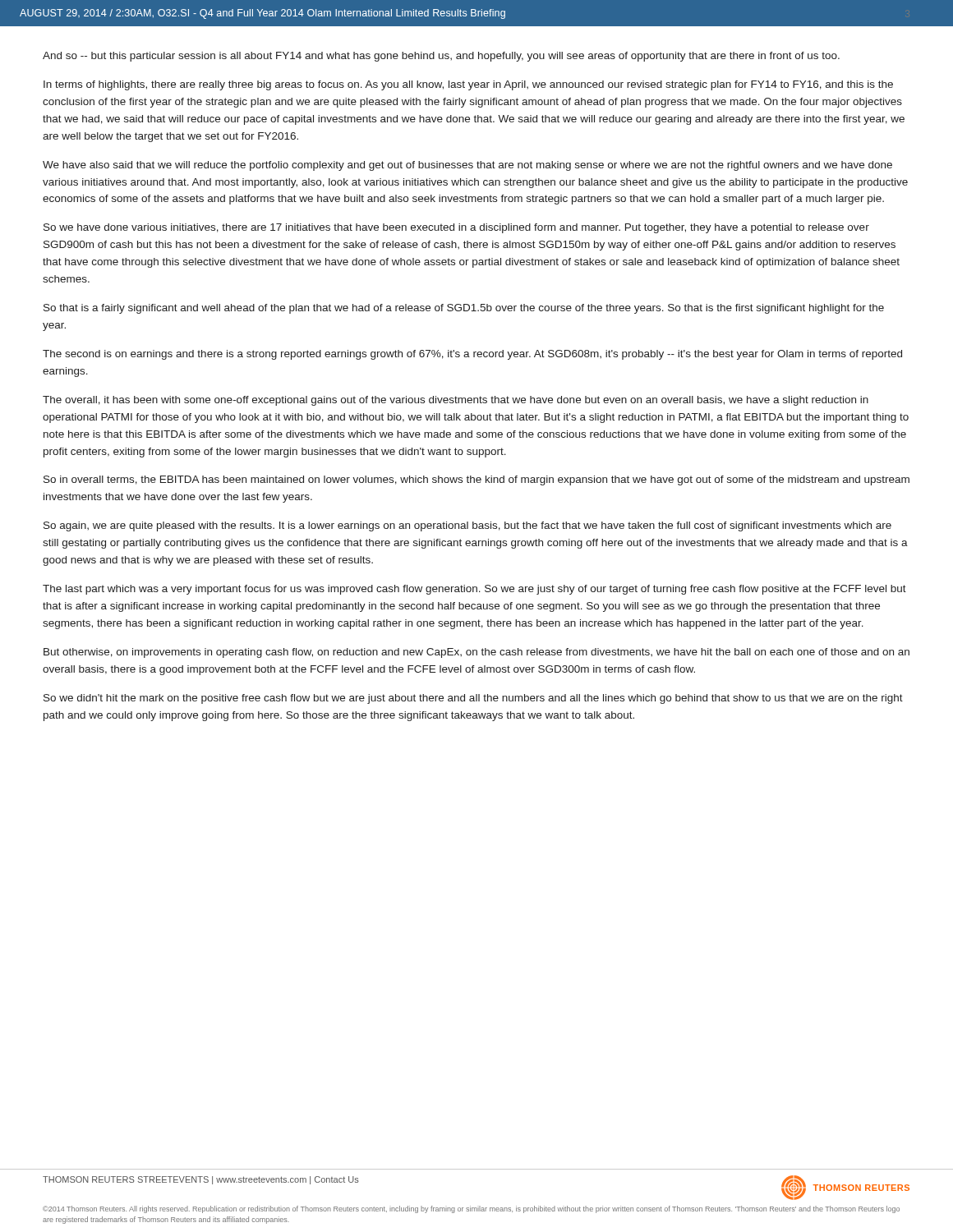
Task: Locate the text block that reads "So we didn't hit"
Action: point(473,706)
